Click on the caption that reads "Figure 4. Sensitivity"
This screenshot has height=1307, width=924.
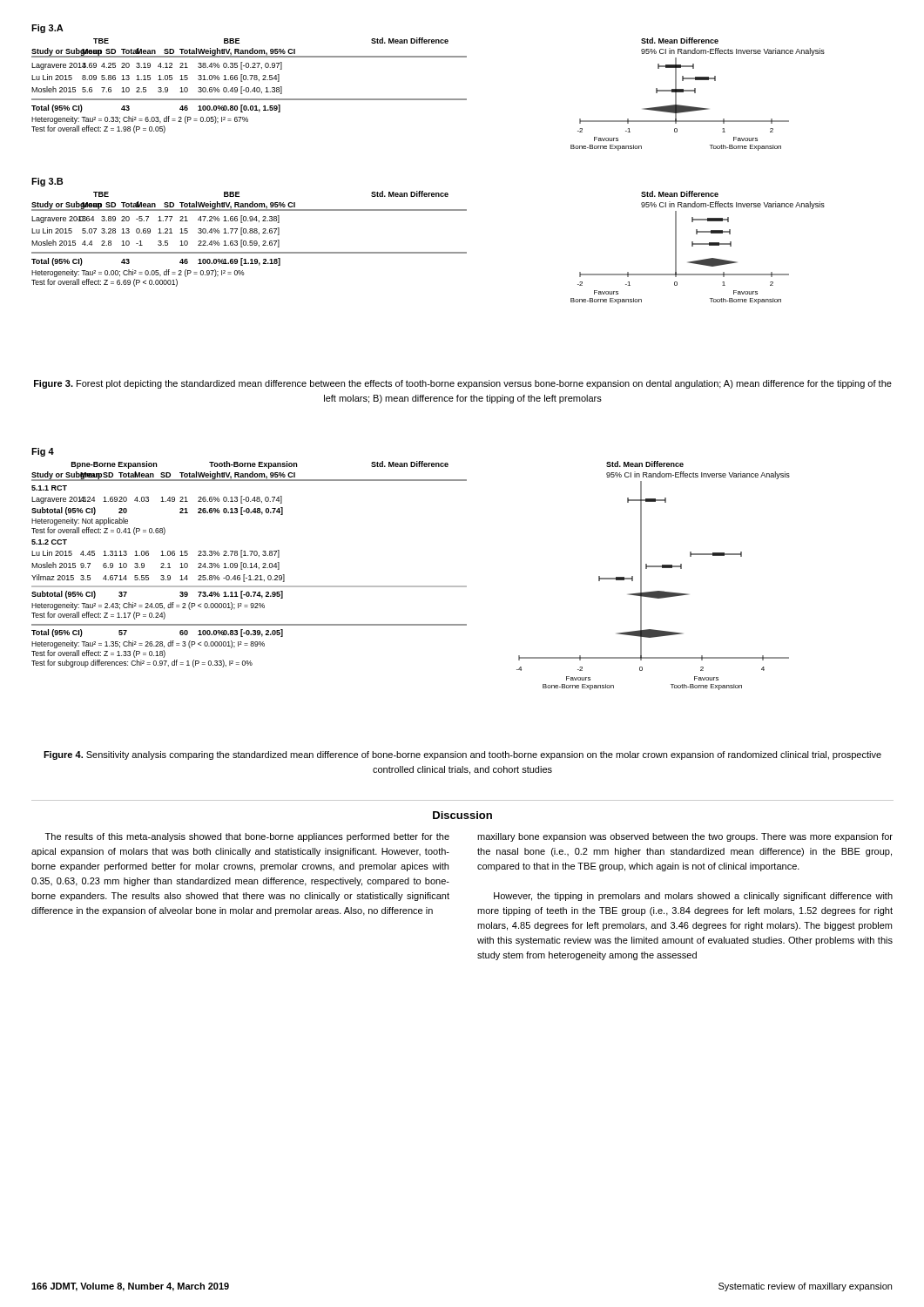(x=462, y=762)
